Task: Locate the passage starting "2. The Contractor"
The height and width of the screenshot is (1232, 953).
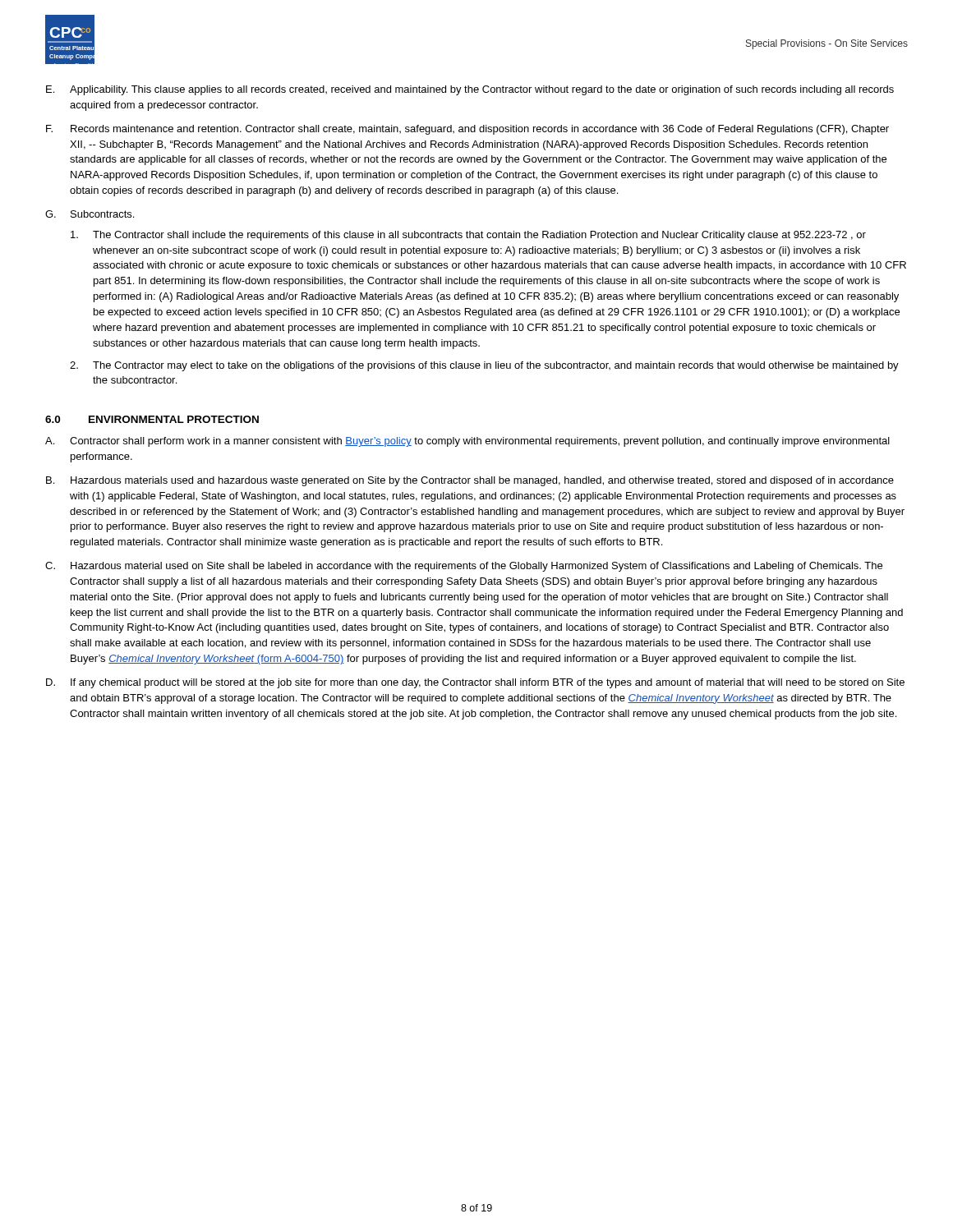Action: [x=489, y=373]
